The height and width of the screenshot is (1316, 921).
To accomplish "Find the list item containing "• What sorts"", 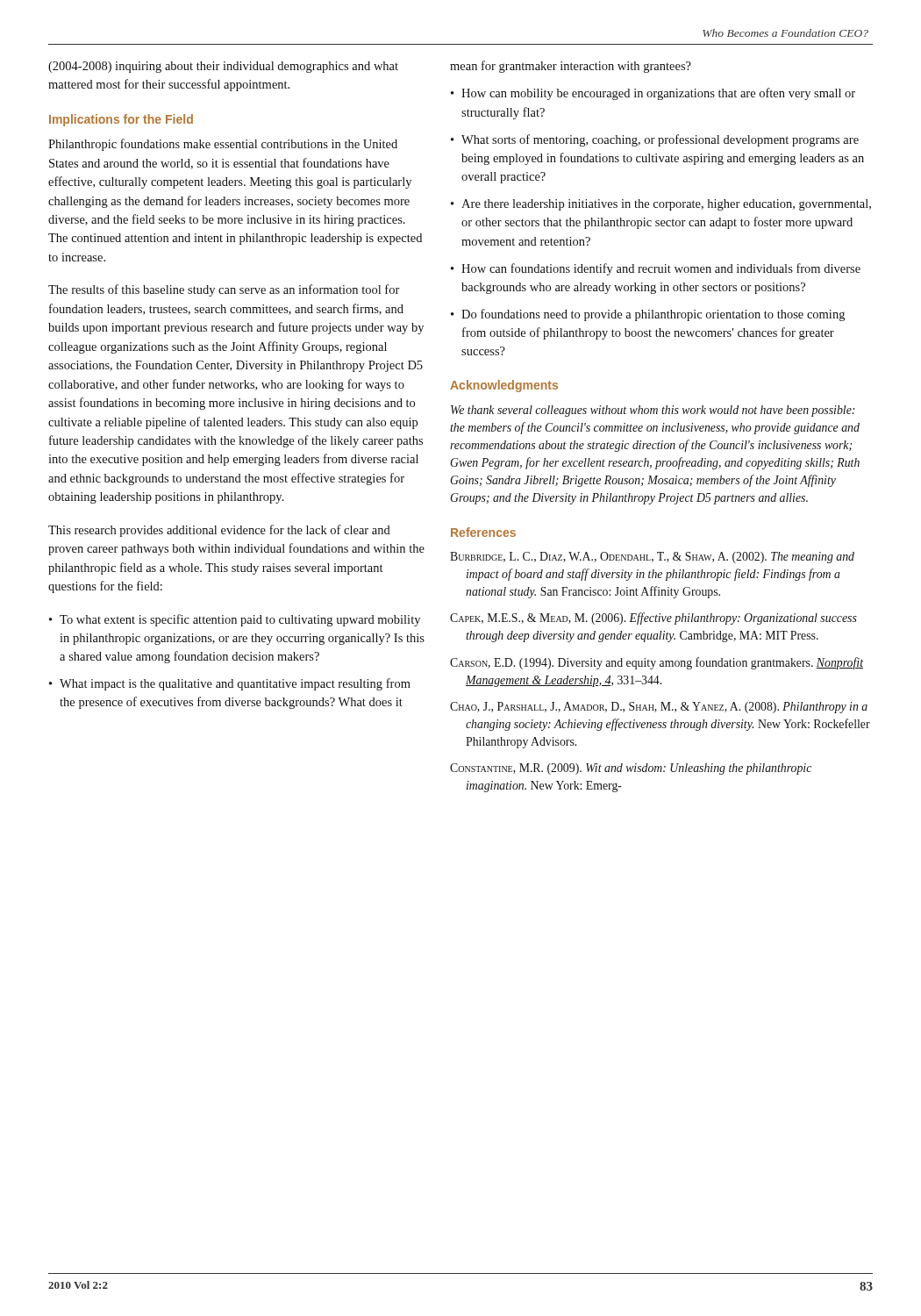I will [x=661, y=158].
